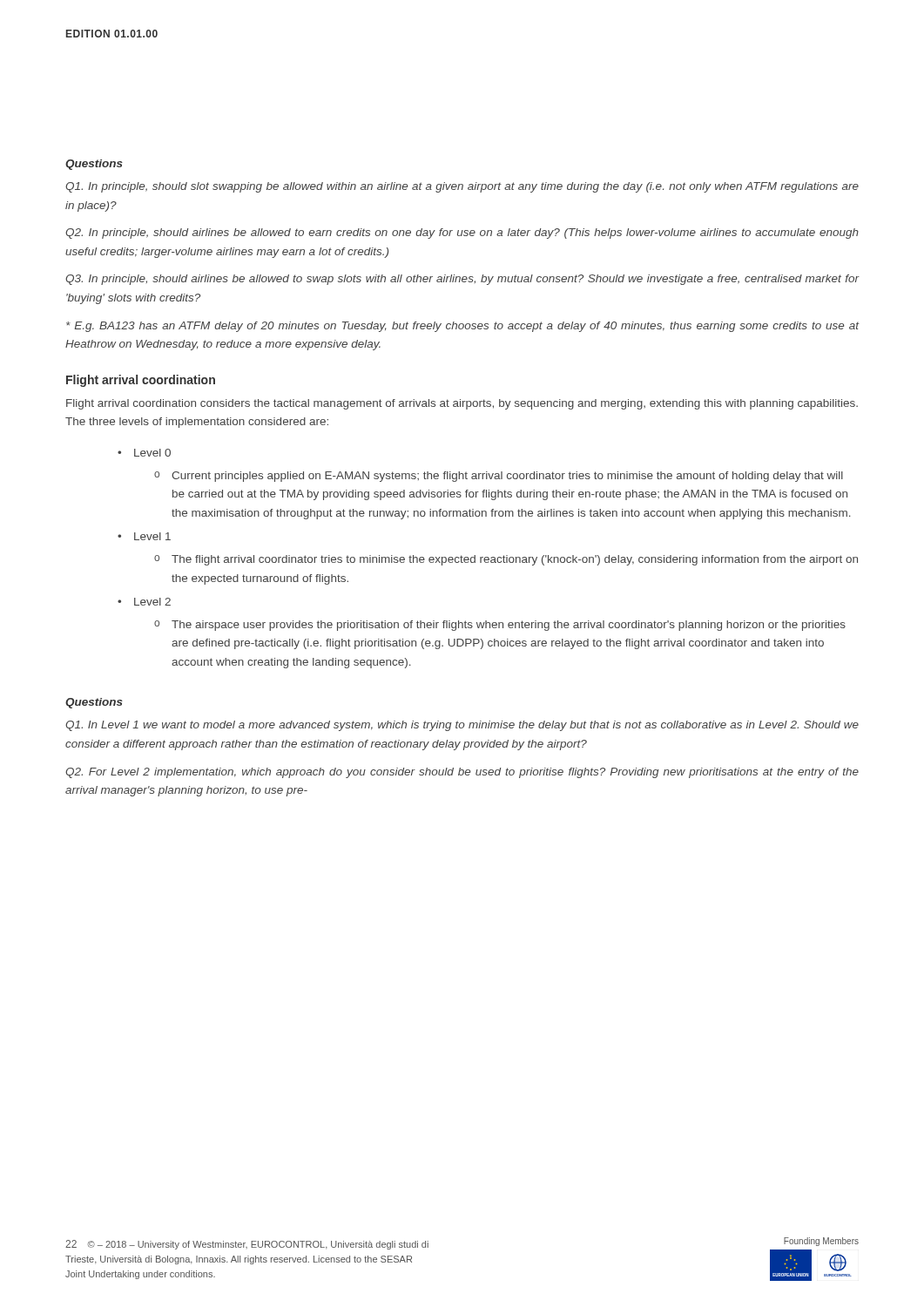
Task: Click on the block starting "Q1. In Level 1 we want"
Action: 462,735
